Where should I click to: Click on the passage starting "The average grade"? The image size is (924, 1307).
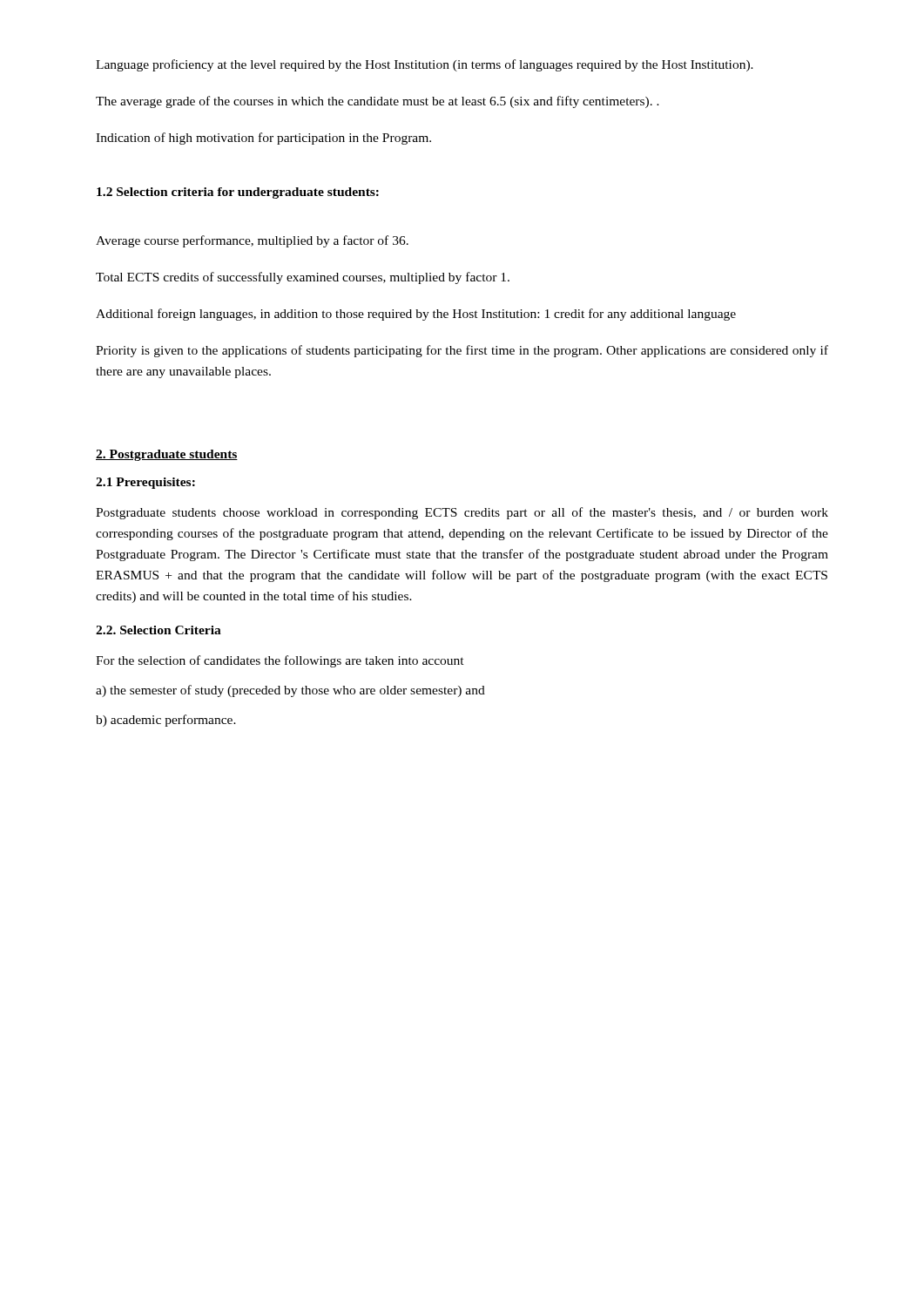click(x=378, y=101)
